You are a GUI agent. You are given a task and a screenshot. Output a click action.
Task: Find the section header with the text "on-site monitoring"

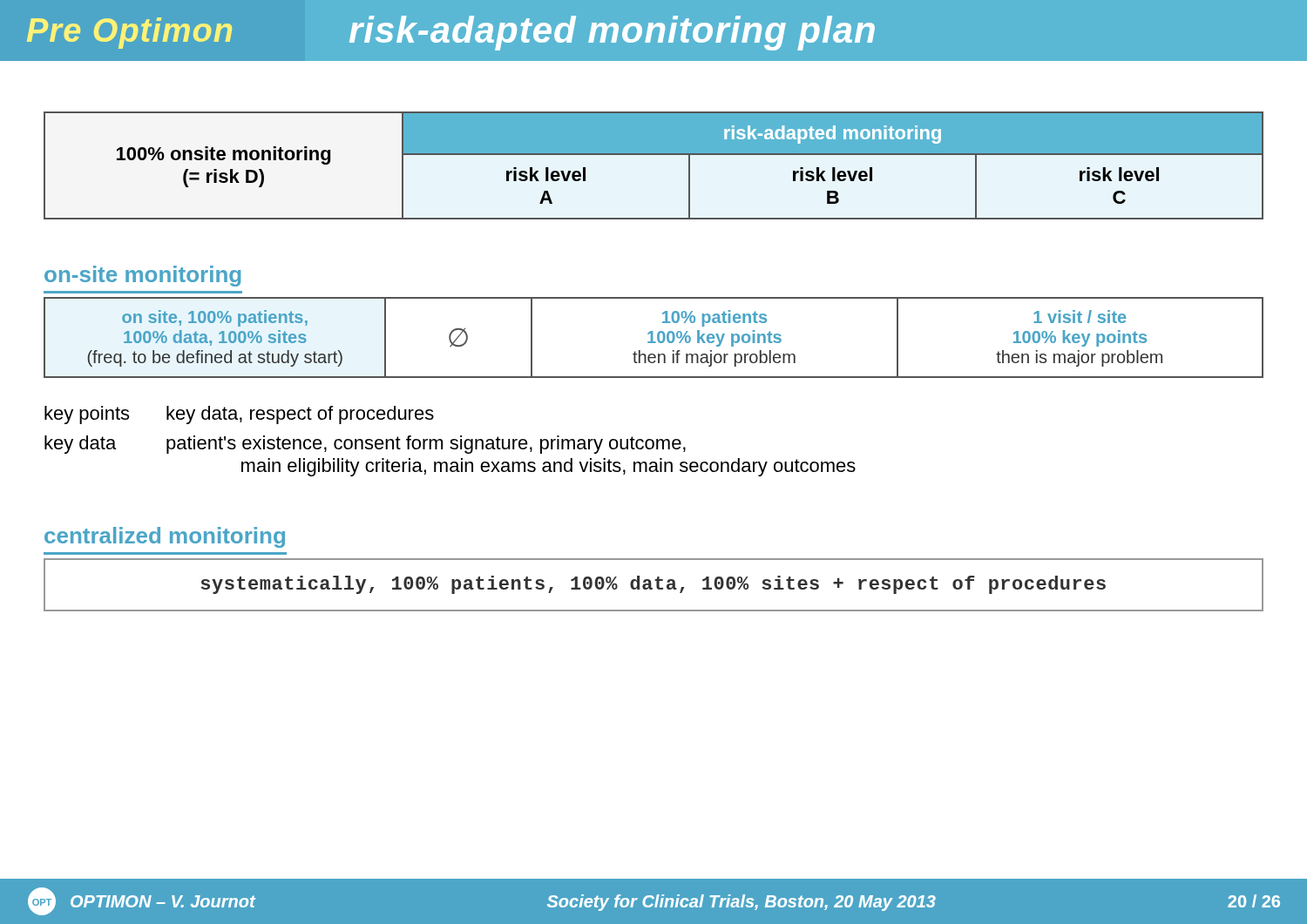click(x=143, y=275)
